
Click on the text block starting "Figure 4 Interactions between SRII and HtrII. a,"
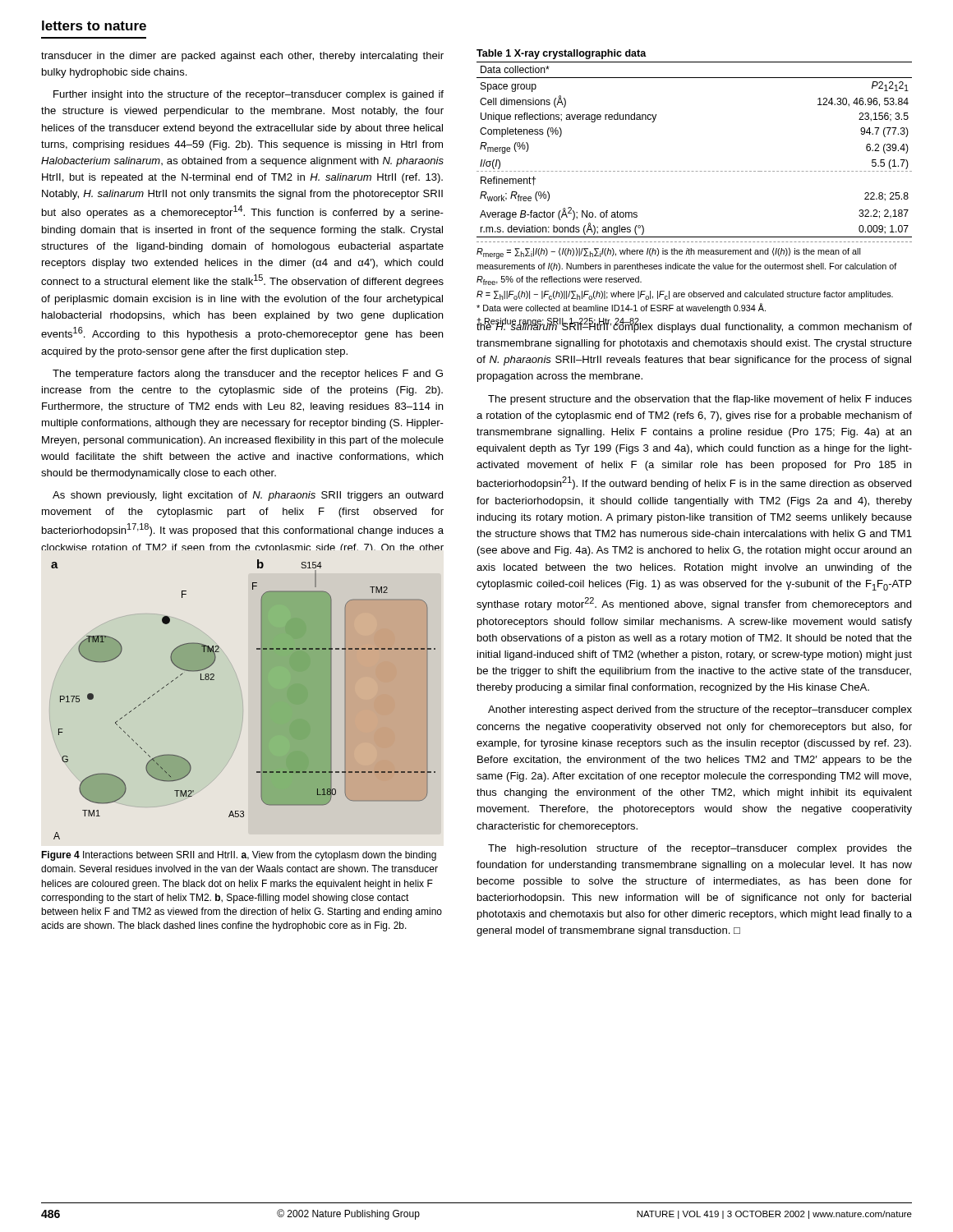click(x=242, y=890)
